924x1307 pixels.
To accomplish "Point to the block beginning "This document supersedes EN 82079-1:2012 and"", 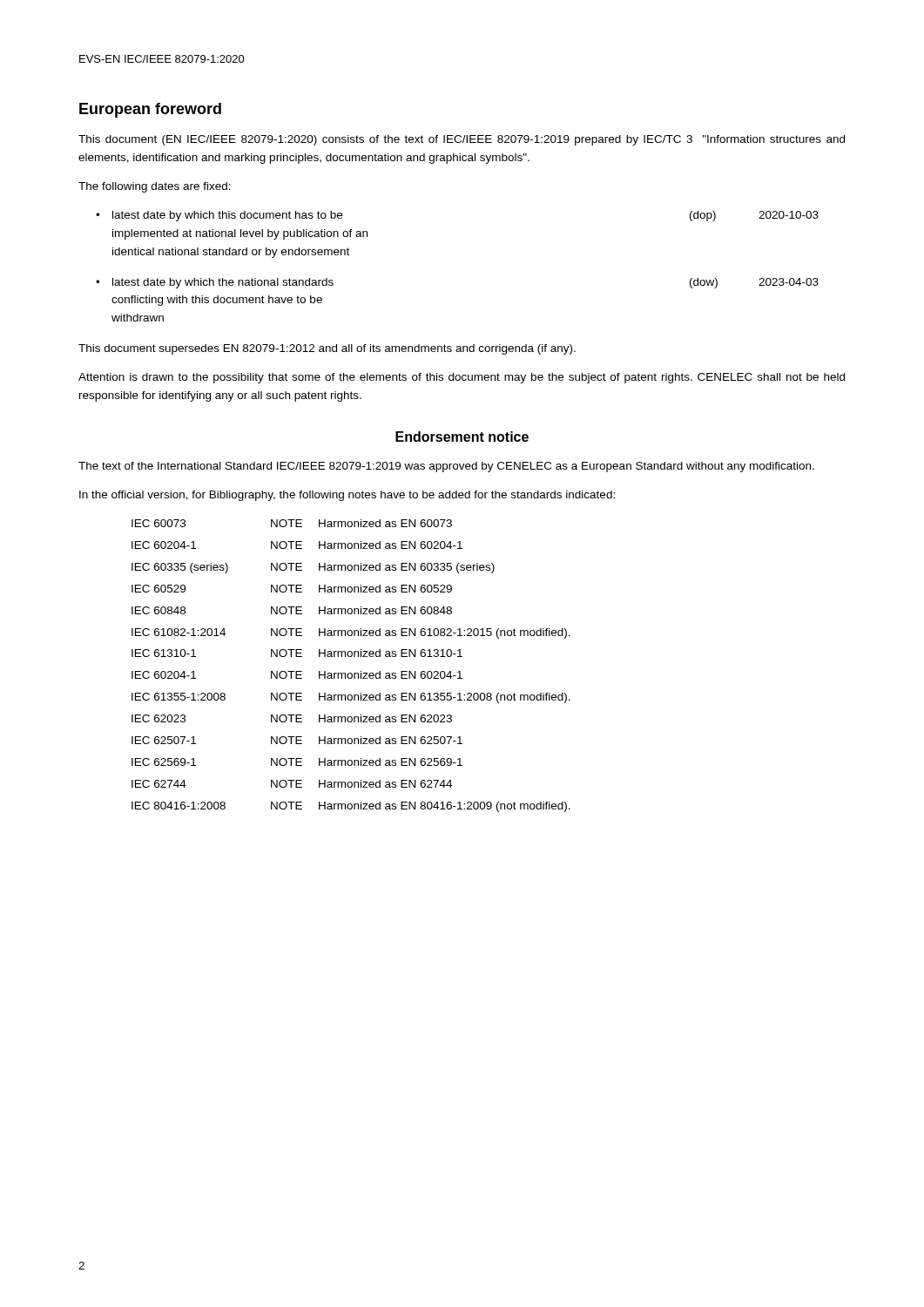I will pos(327,348).
